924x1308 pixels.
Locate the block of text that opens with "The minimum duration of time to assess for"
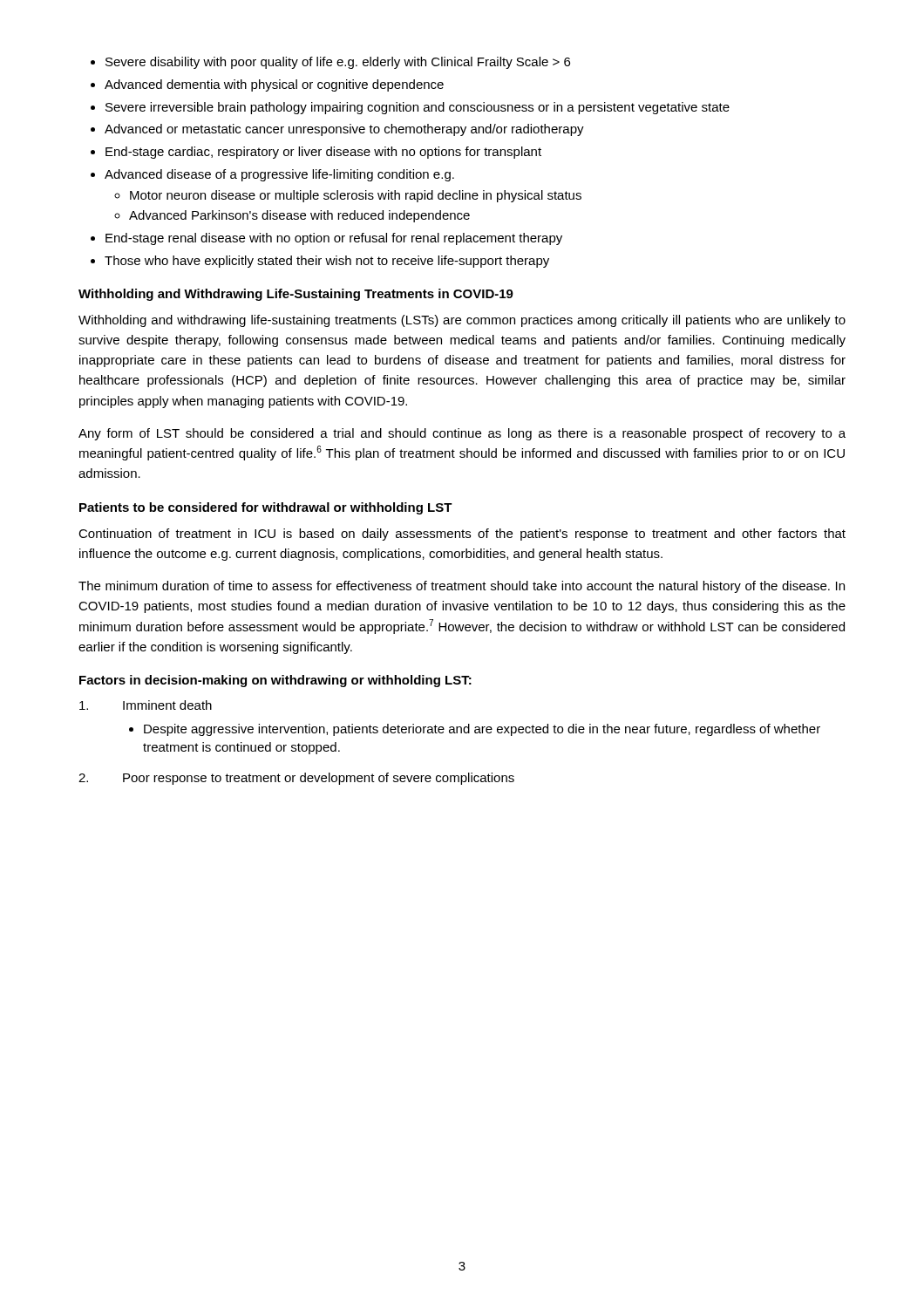[x=462, y=616]
